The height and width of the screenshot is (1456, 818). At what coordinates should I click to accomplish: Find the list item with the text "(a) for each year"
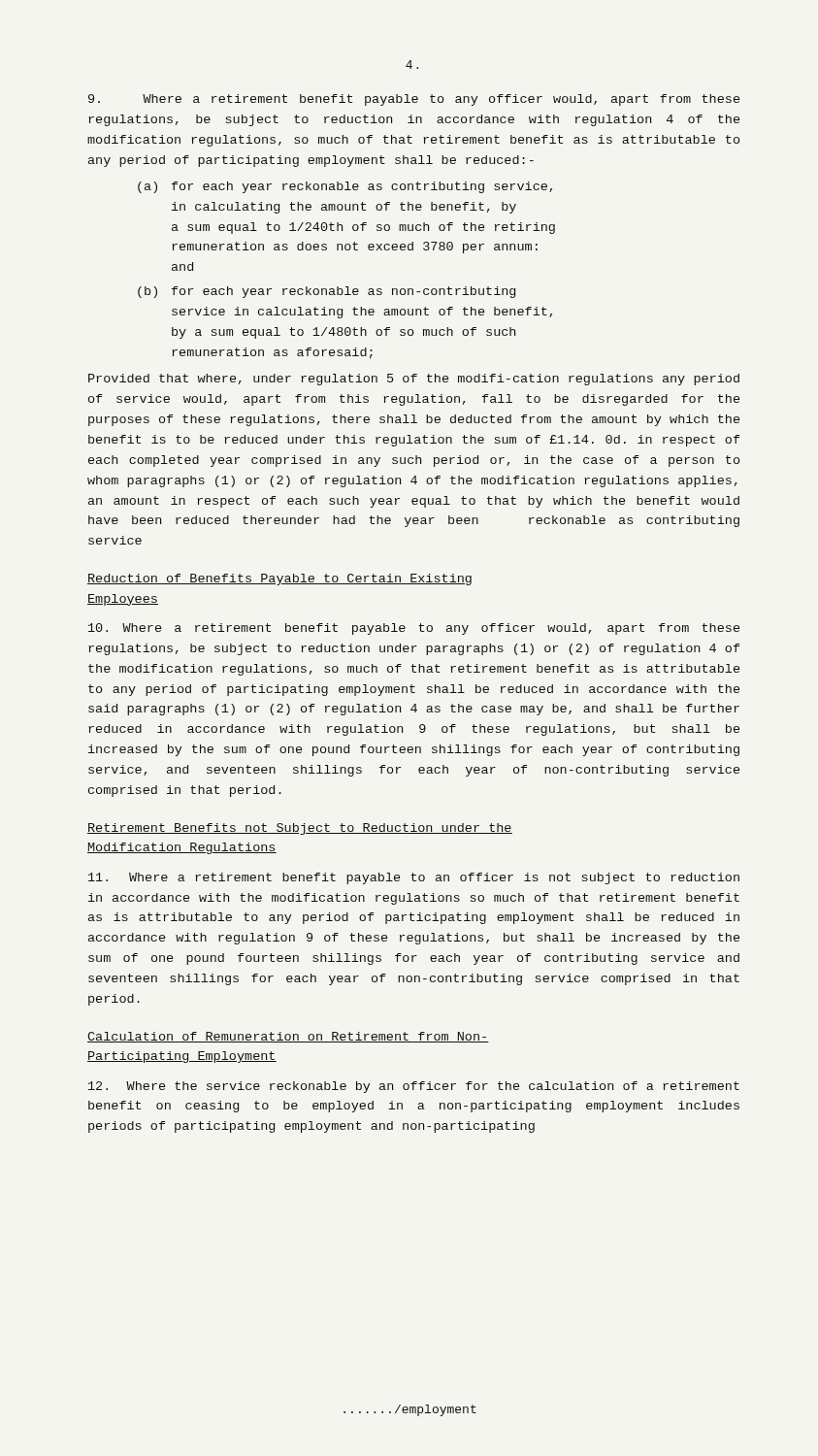tap(346, 228)
